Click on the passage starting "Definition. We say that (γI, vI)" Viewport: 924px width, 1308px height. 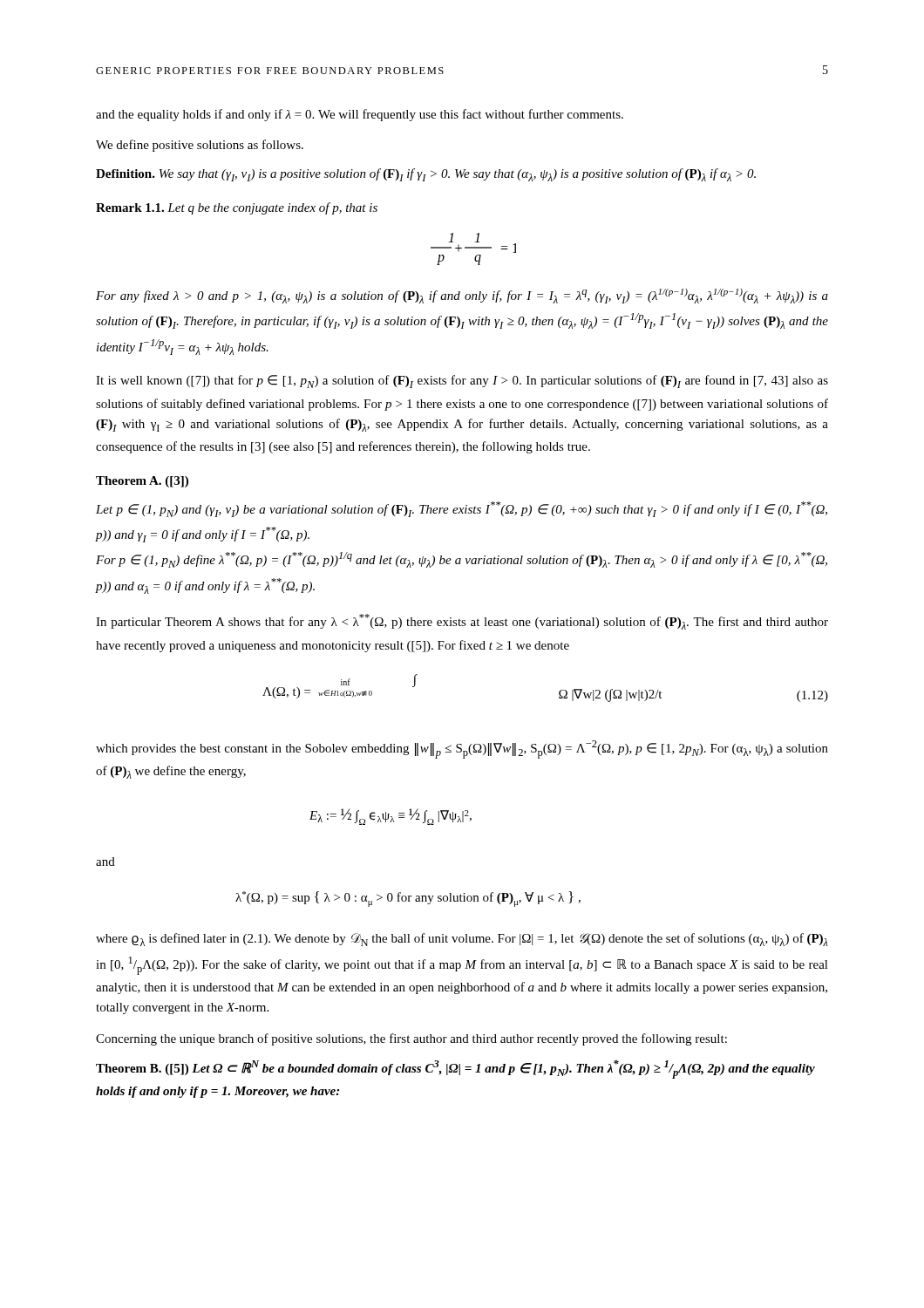pos(426,175)
